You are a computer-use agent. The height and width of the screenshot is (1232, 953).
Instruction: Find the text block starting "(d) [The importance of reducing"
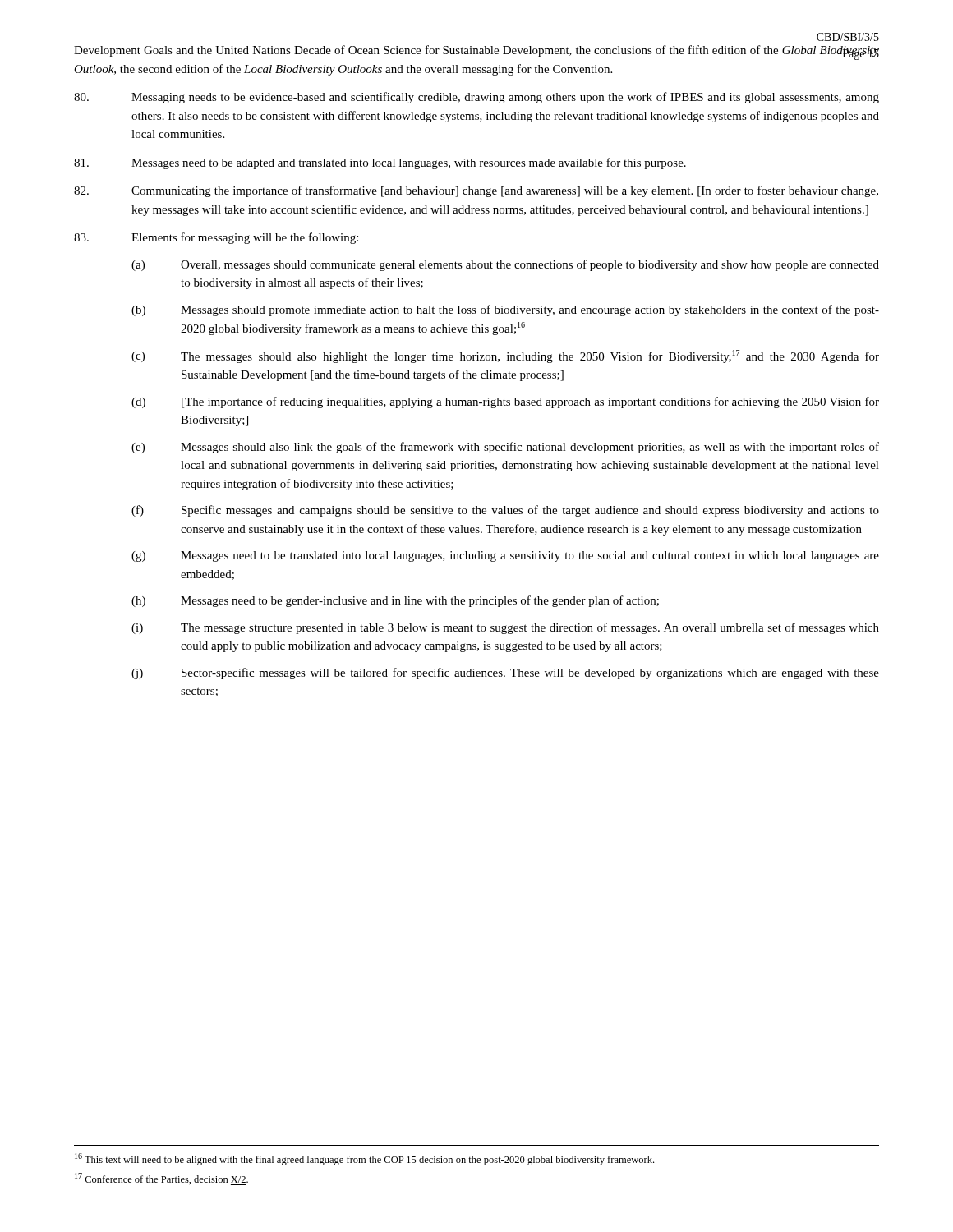505,411
